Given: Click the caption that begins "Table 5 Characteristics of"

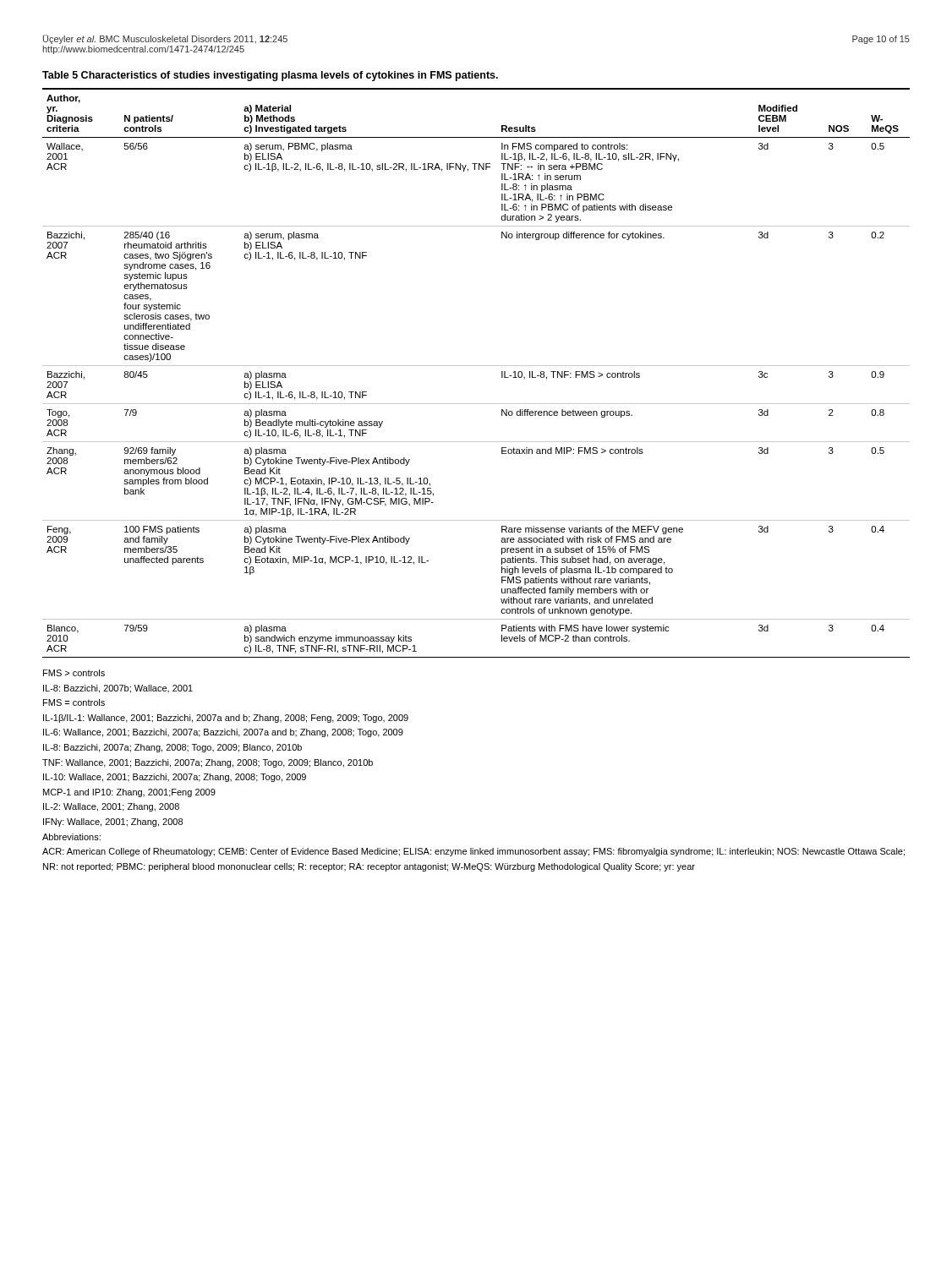Looking at the screenshot, I should point(270,75).
